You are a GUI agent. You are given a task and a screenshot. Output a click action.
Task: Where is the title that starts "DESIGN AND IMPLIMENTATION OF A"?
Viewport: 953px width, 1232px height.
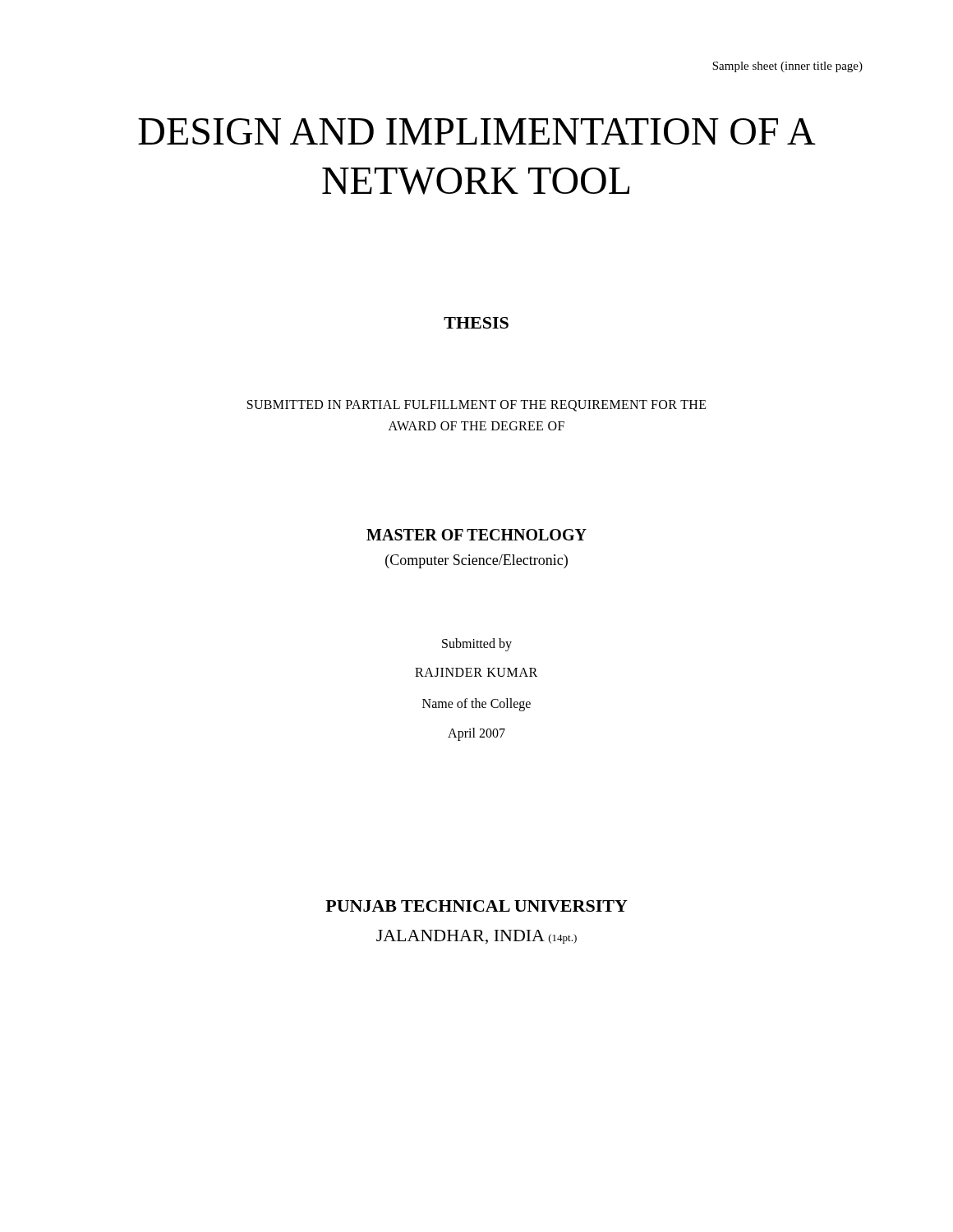coord(476,156)
